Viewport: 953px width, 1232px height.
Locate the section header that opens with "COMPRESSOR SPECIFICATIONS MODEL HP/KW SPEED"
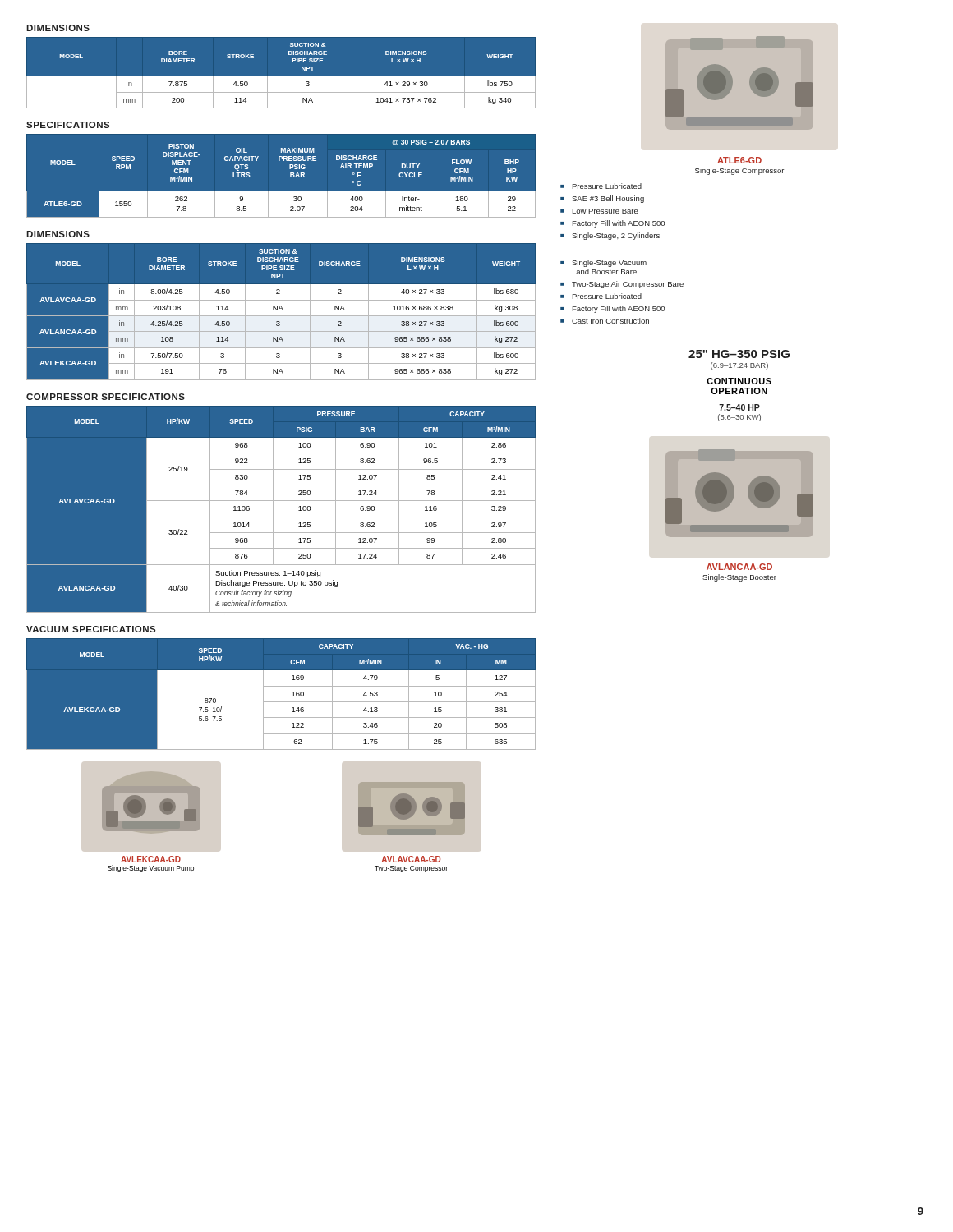click(x=281, y=502)
